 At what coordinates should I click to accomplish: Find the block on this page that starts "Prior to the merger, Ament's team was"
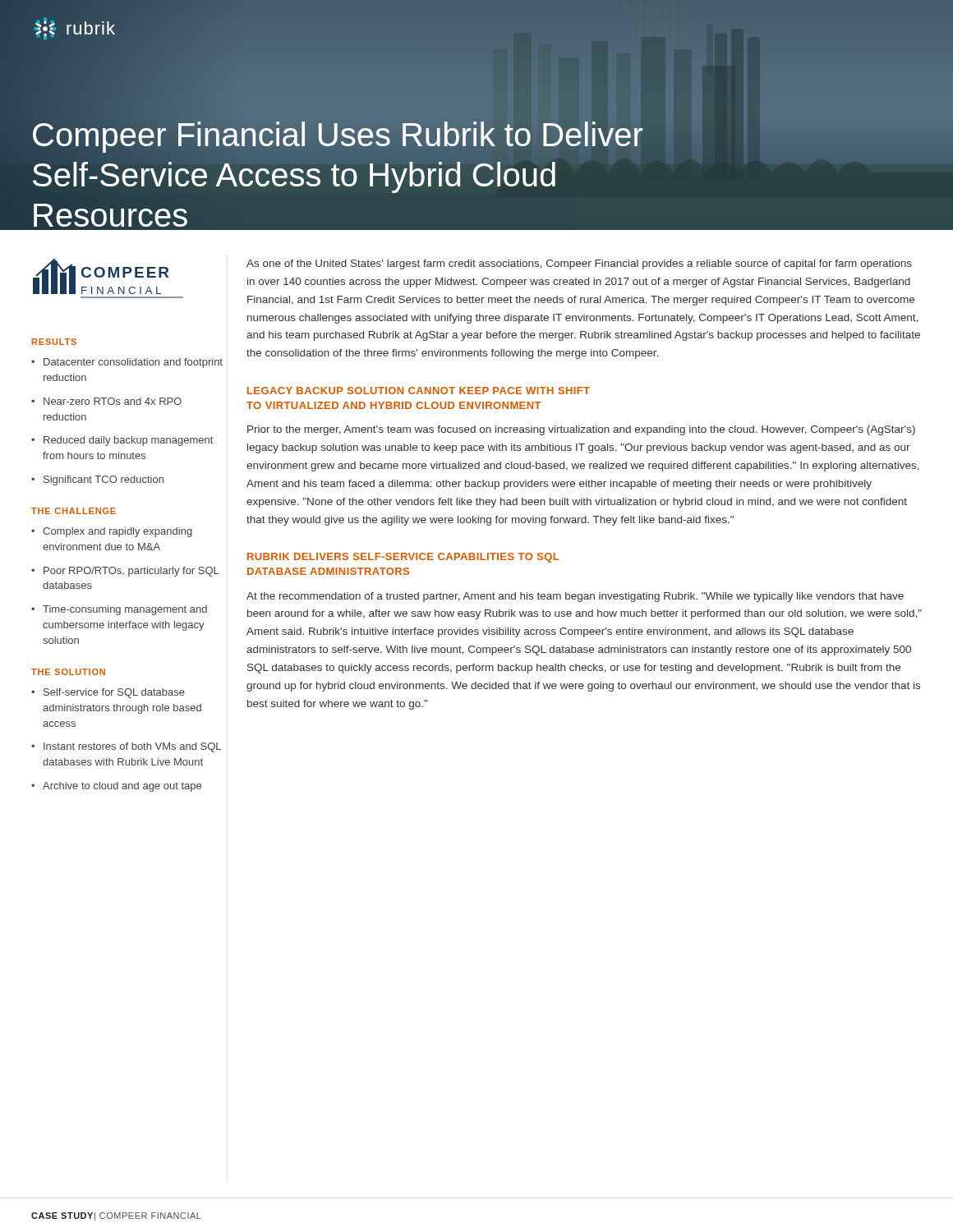coord(583,474)
